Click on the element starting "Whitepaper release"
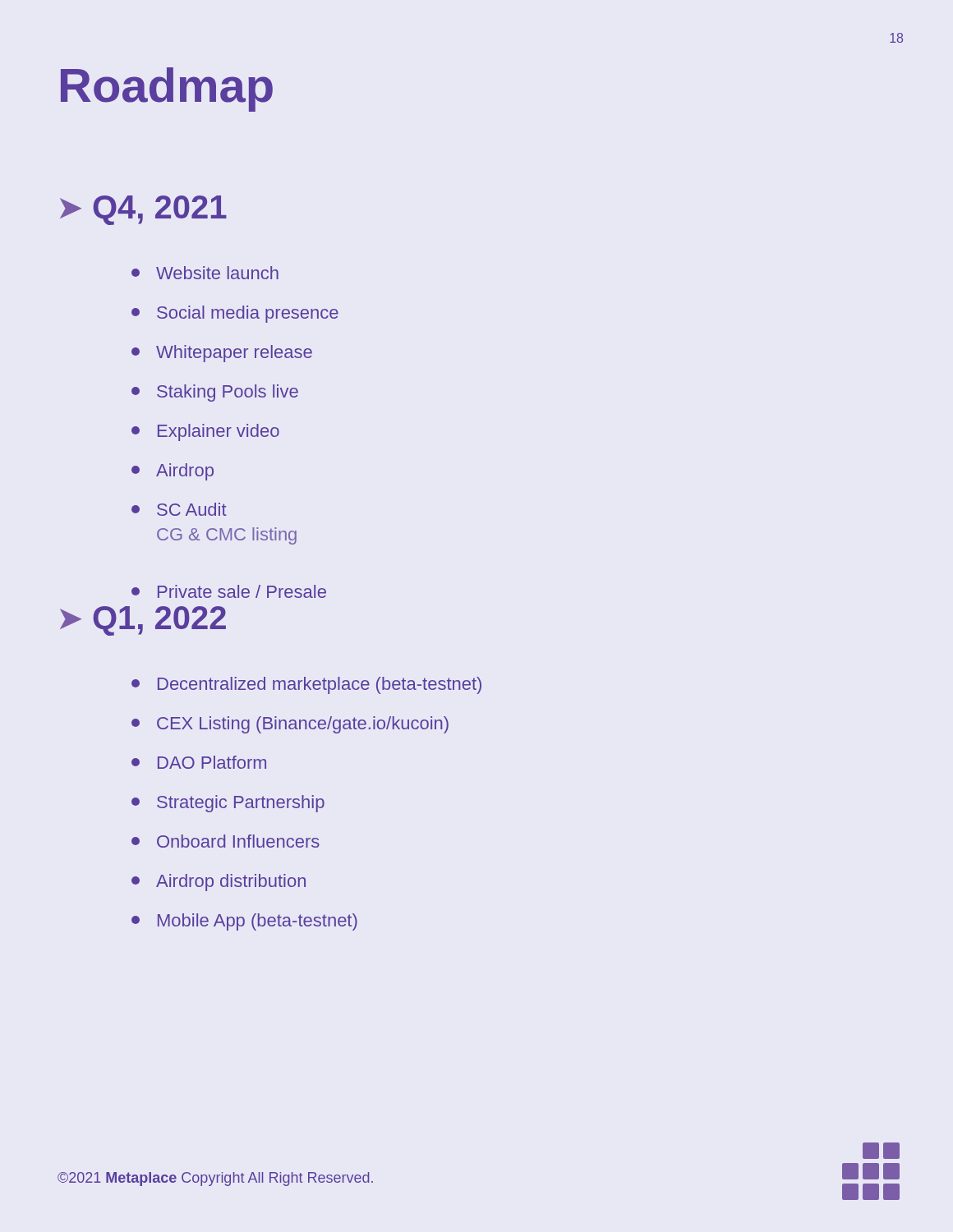 point(222,352)
